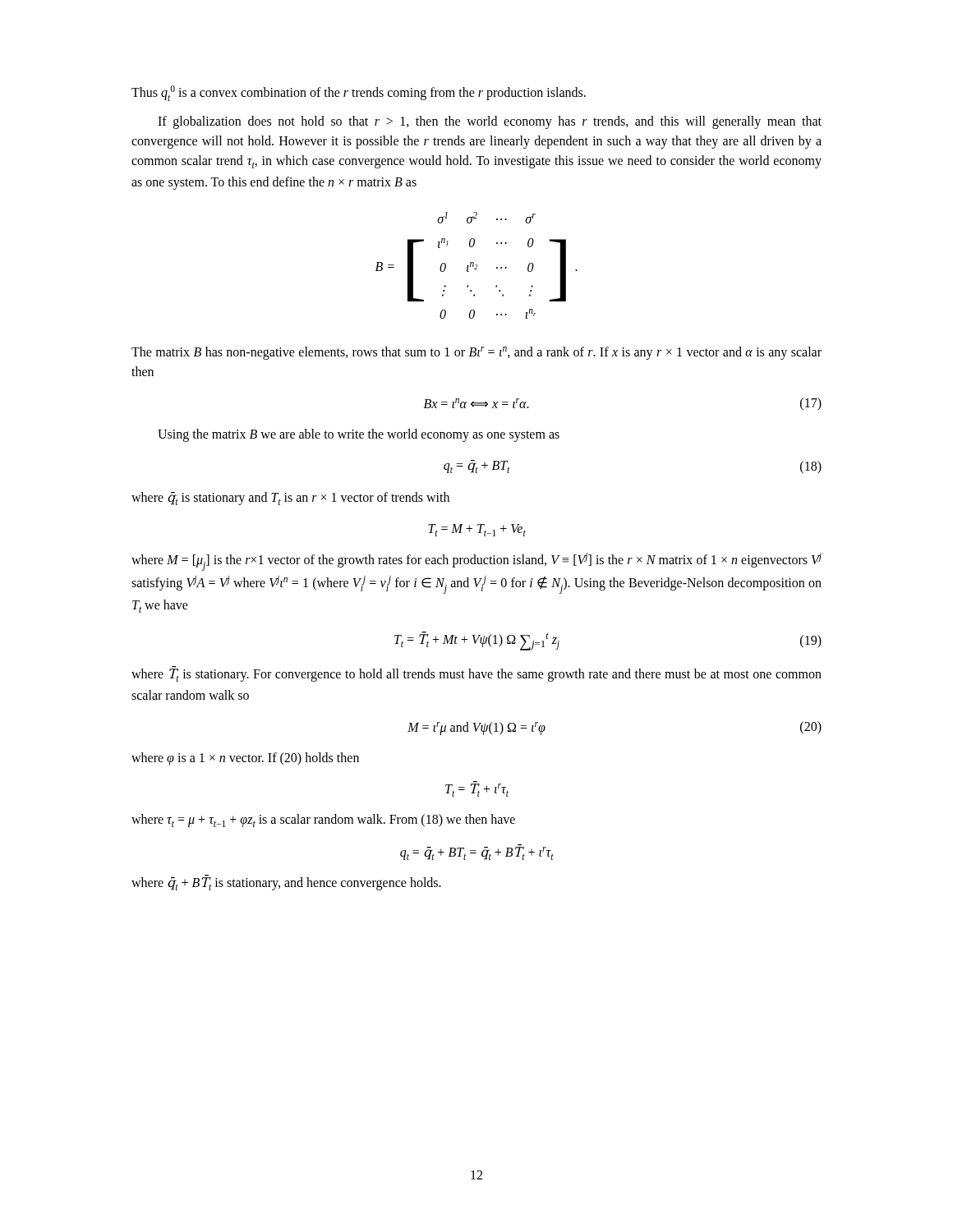Screen dimensions: 1232x953
Task: Click on the region starting "Tt = T̄t + ιrτt"
Action: [x=476, y=789]
